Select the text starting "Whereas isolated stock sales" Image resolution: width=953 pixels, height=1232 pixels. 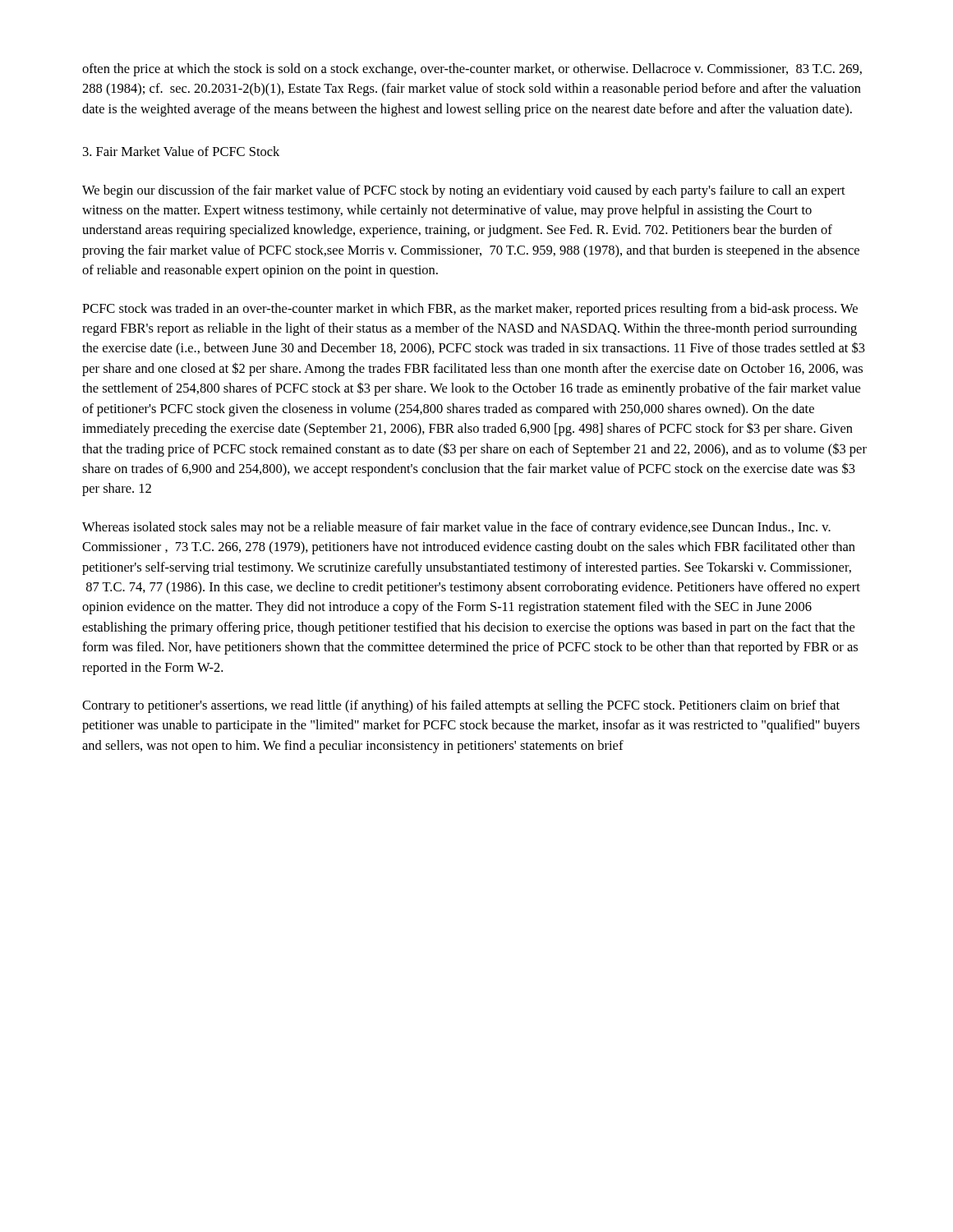471,597
